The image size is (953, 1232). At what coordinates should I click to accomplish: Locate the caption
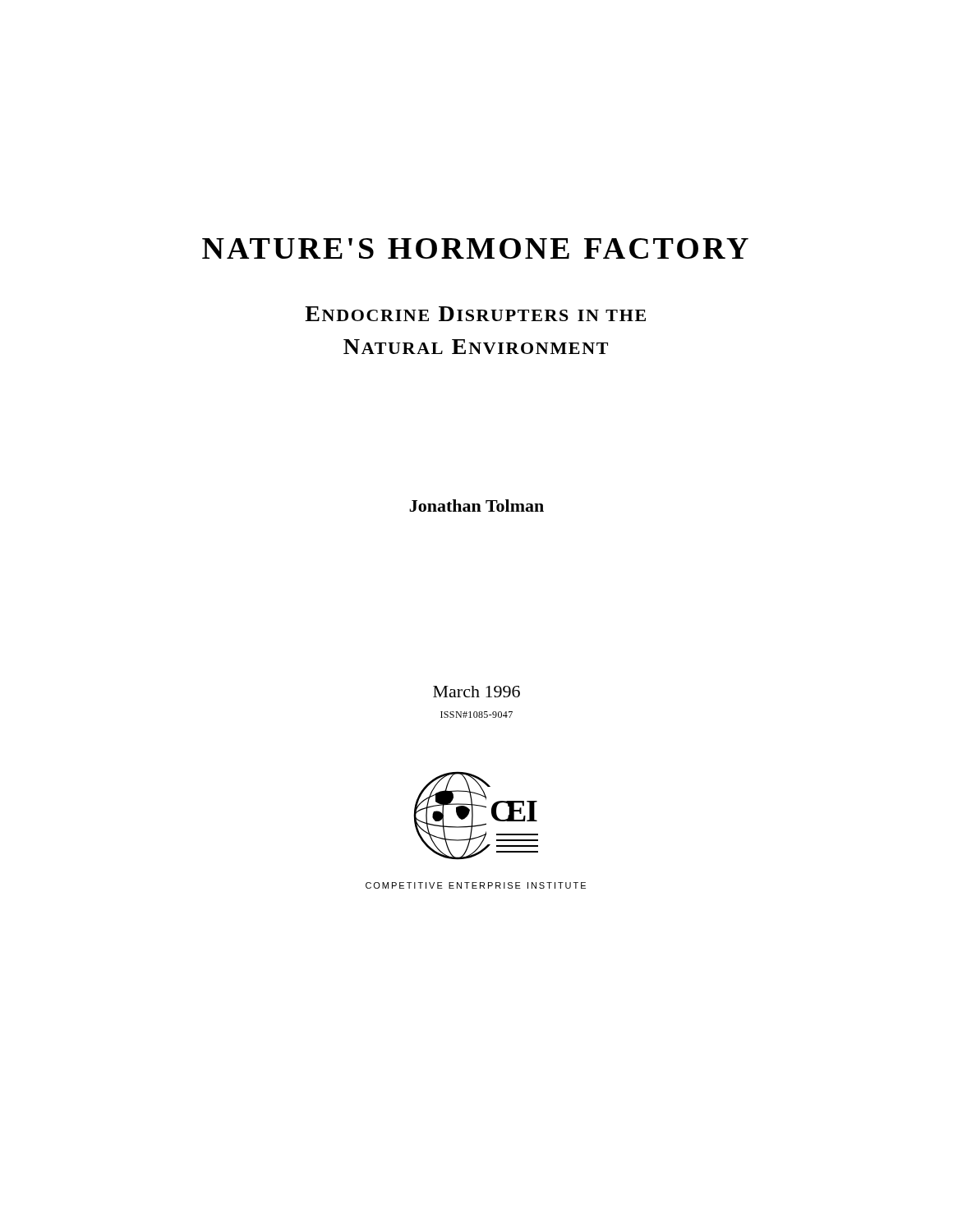coord(476,885)
